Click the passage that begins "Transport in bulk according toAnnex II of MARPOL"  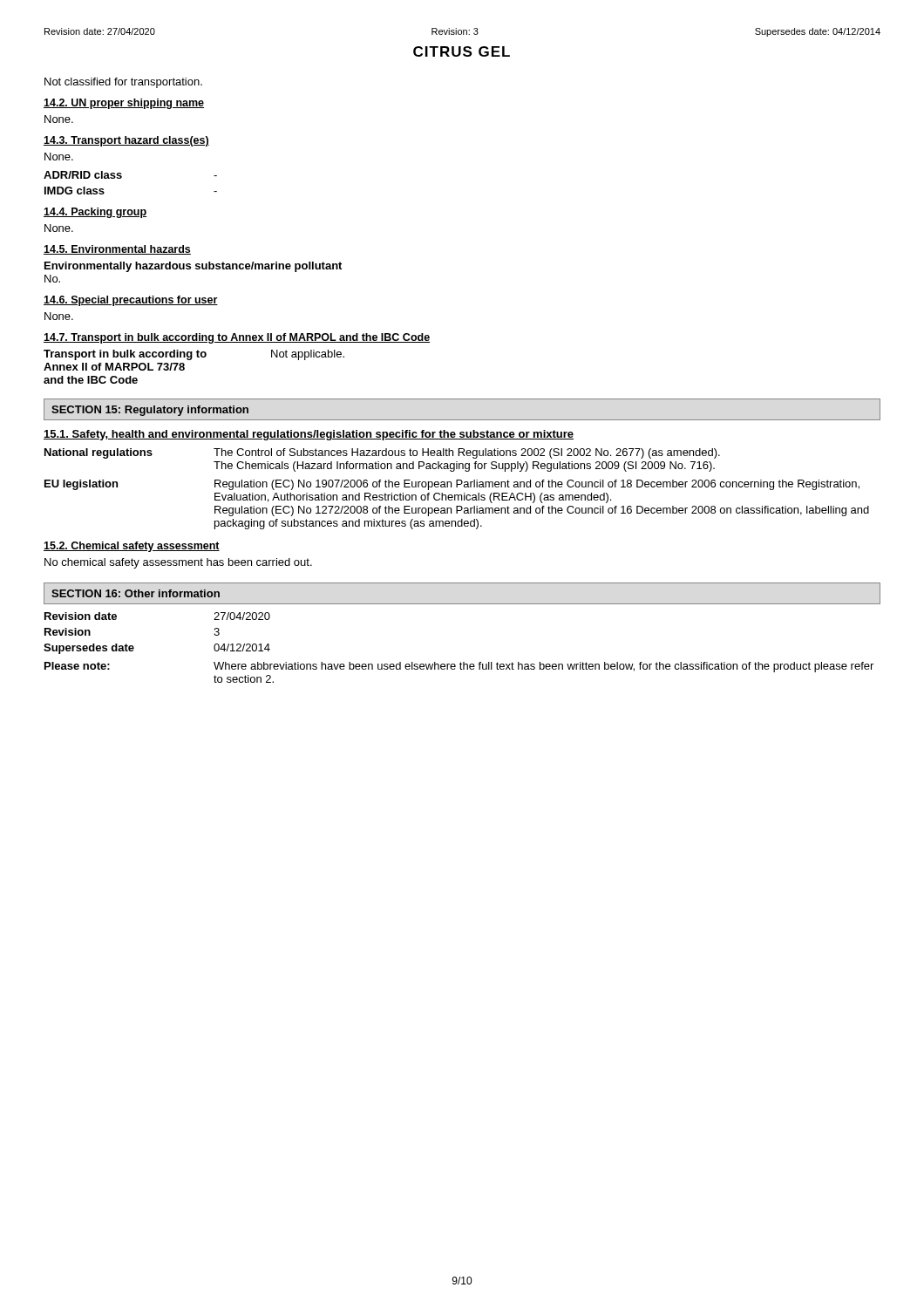(x=194, y=367)
